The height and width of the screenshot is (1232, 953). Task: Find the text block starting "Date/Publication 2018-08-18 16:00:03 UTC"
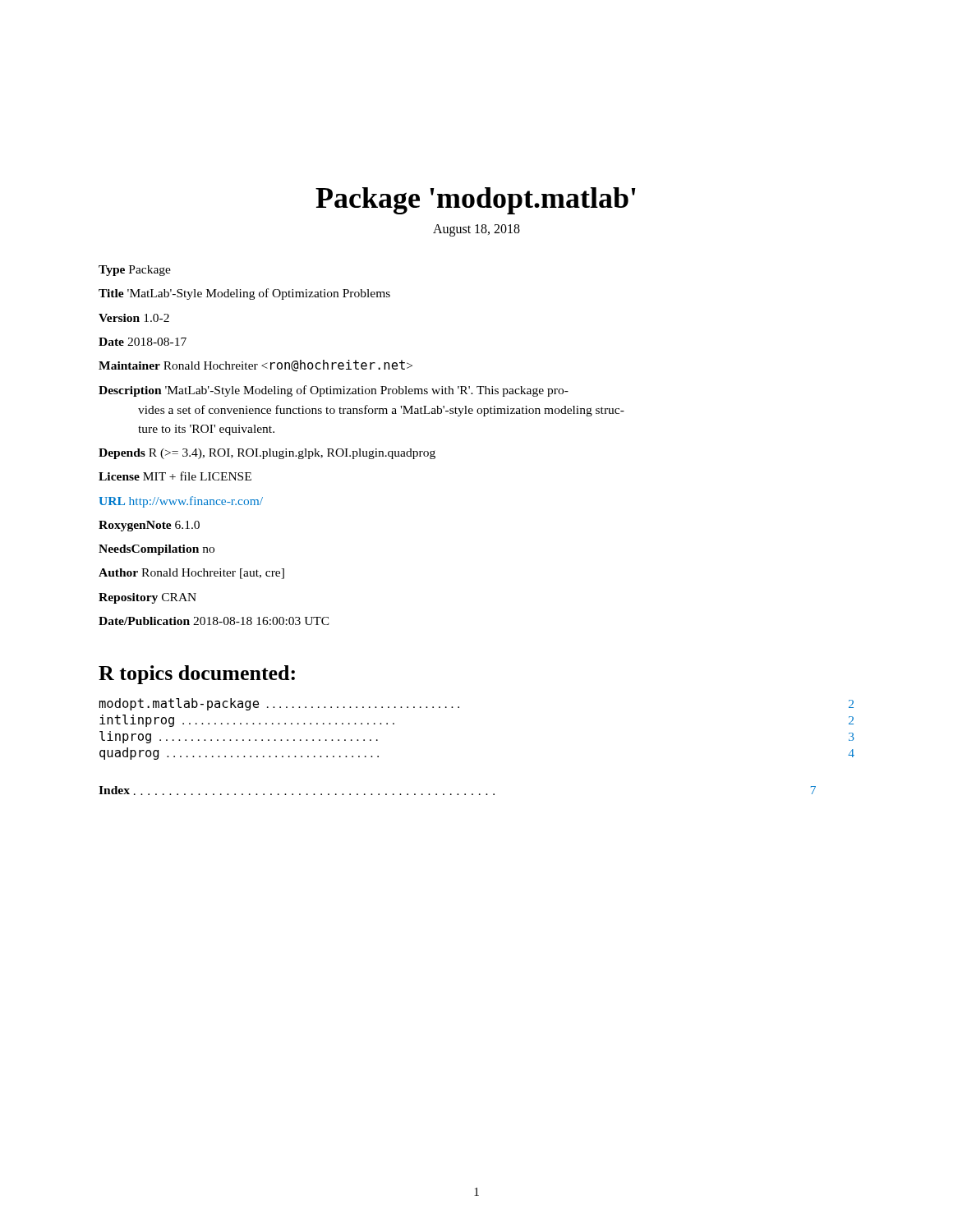214,620
